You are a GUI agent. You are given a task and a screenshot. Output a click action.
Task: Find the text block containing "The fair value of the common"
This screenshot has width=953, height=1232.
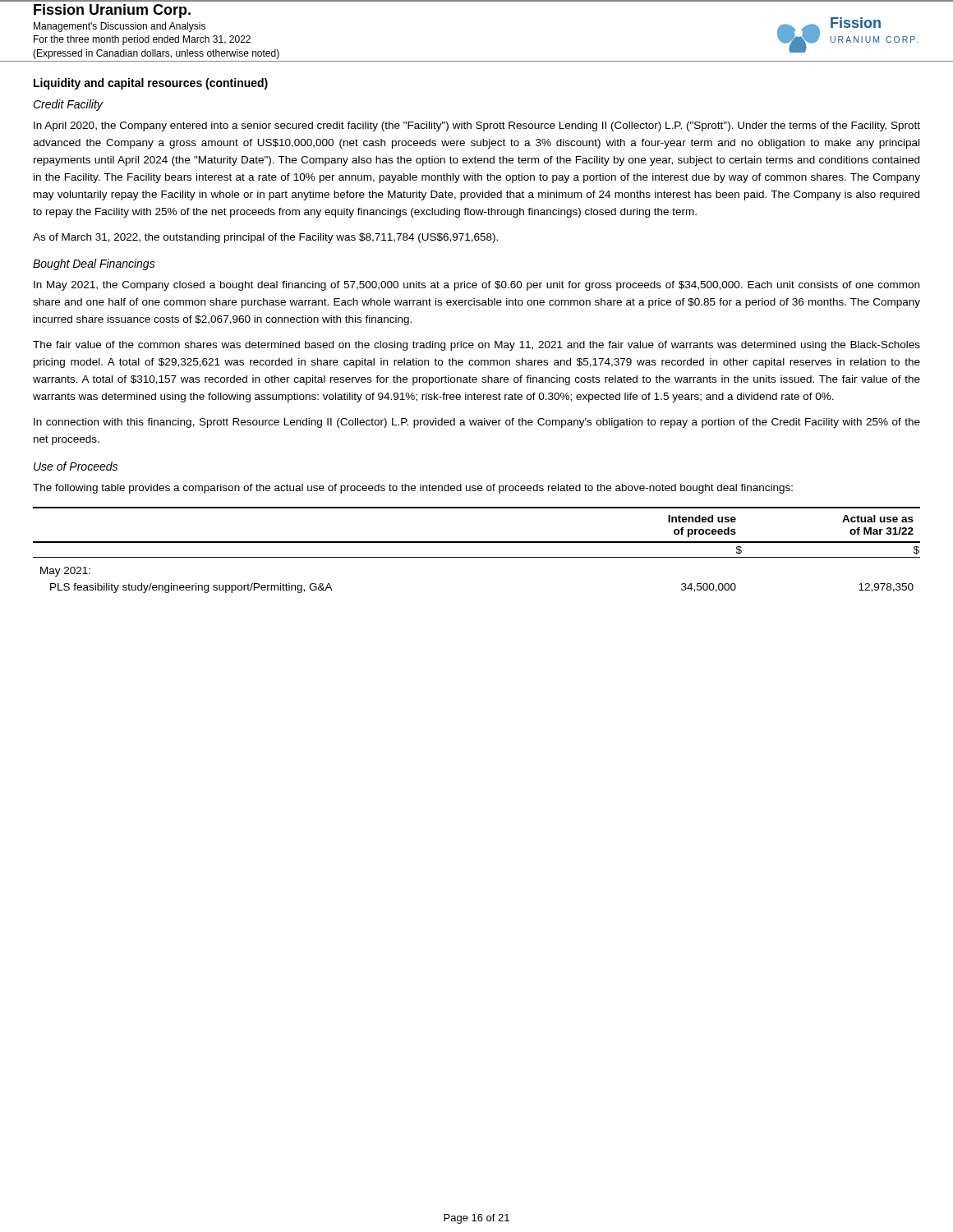476,371
